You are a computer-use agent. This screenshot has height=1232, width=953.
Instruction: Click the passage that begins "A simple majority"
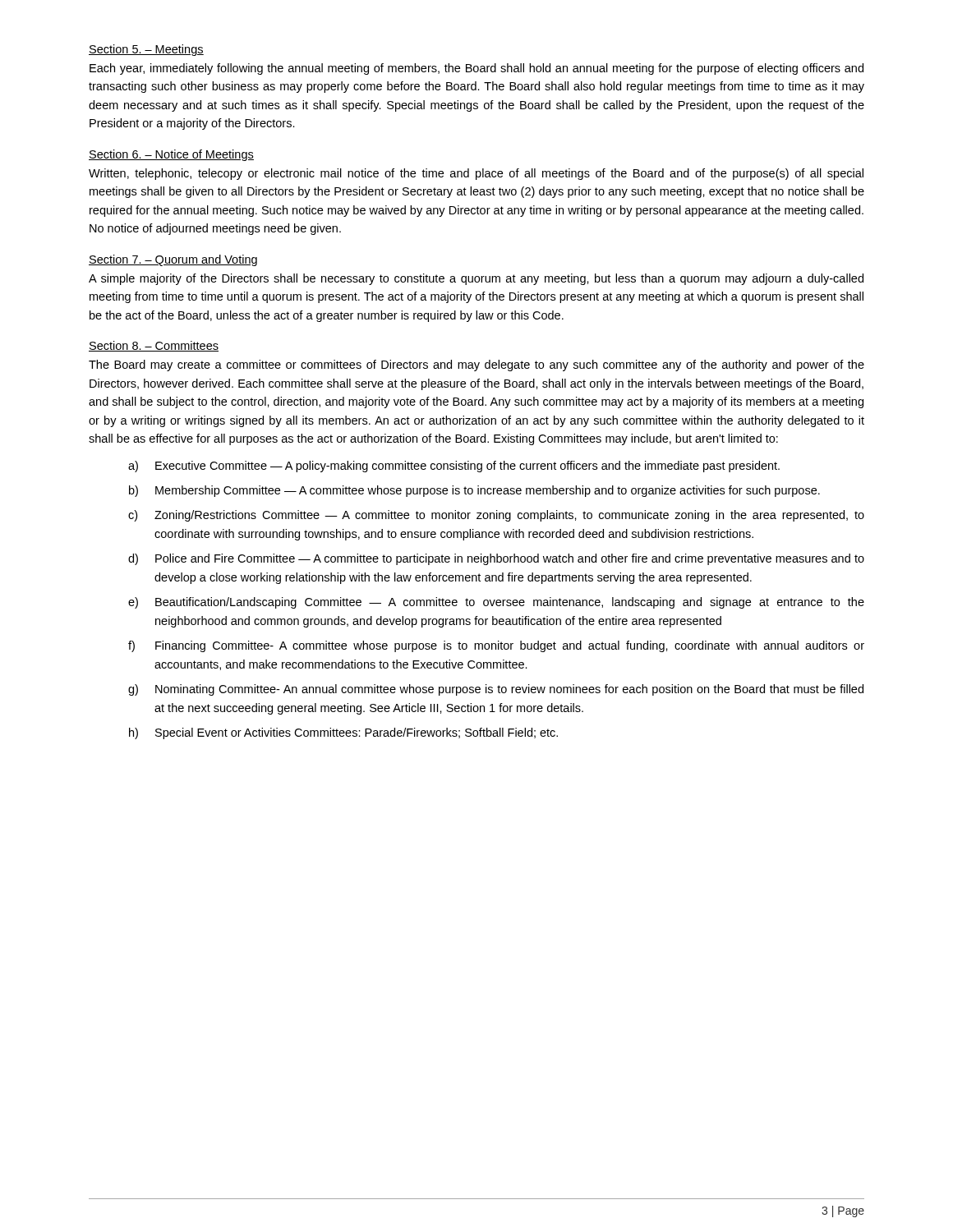coord(476,297)
